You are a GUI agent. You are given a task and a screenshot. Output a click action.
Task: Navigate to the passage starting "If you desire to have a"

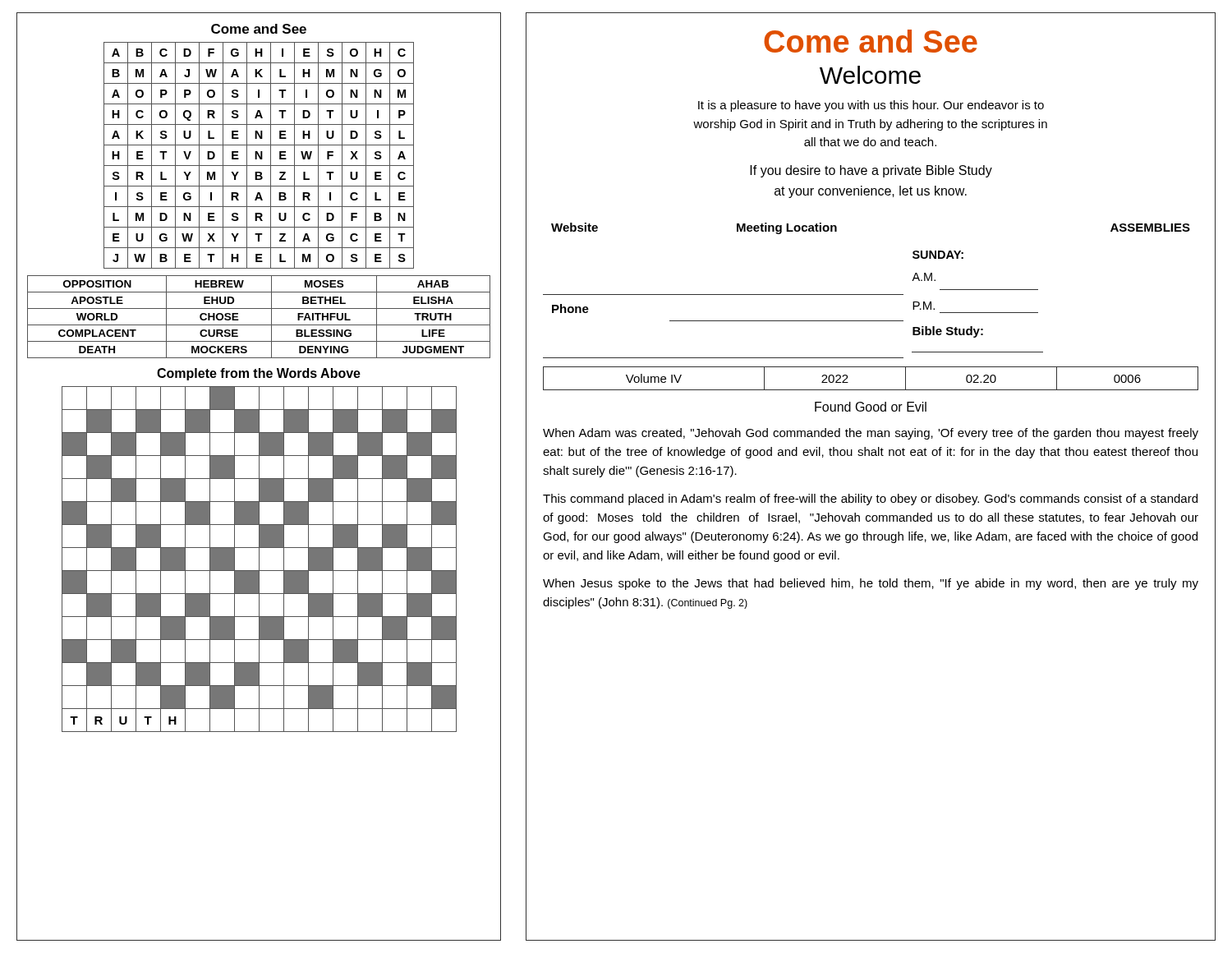pyautogui.click(x=871, y=181)
